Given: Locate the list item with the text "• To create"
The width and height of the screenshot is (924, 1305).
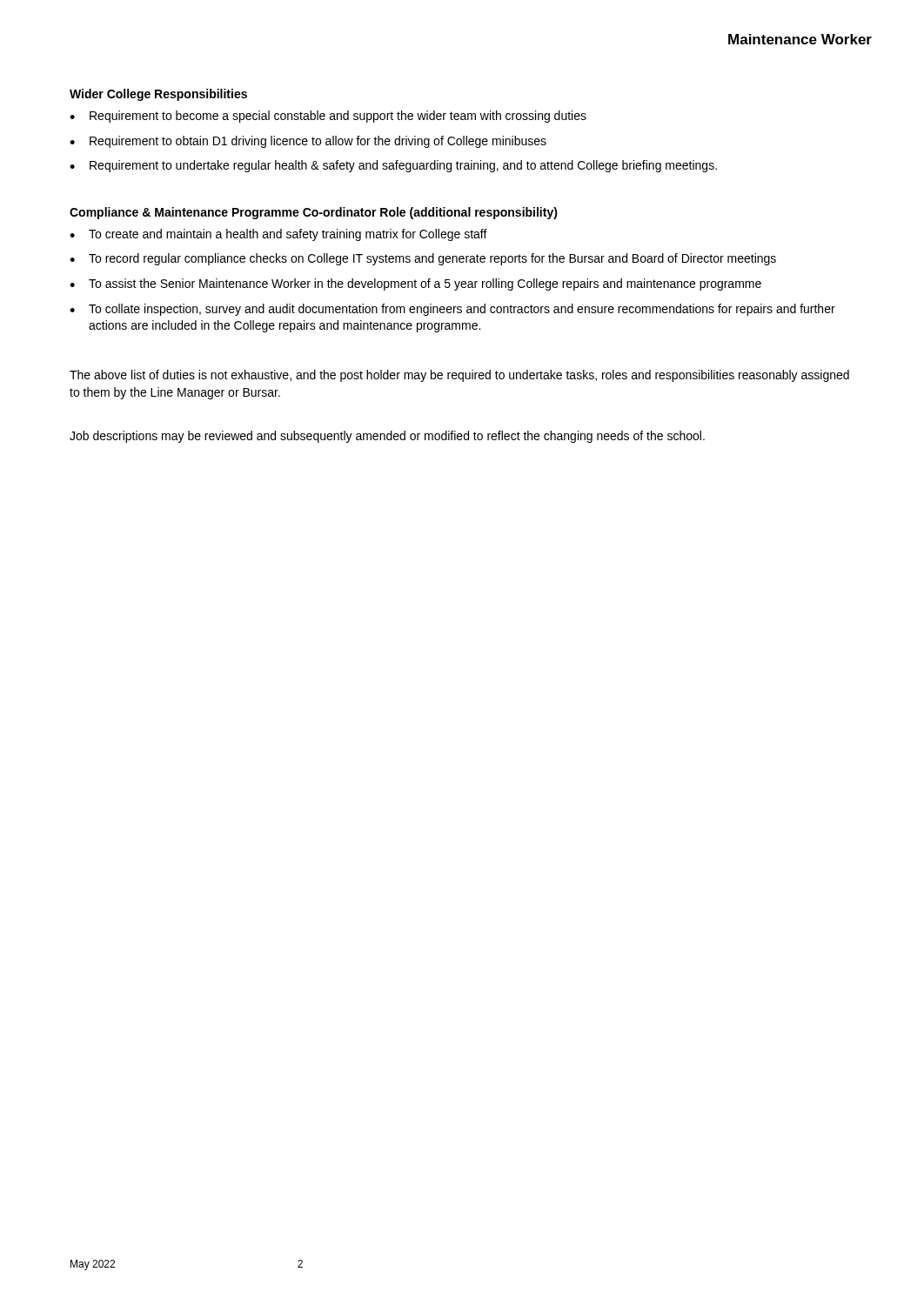Looking at the screenshot, I should pyautogui.click(x=462, y=236).
